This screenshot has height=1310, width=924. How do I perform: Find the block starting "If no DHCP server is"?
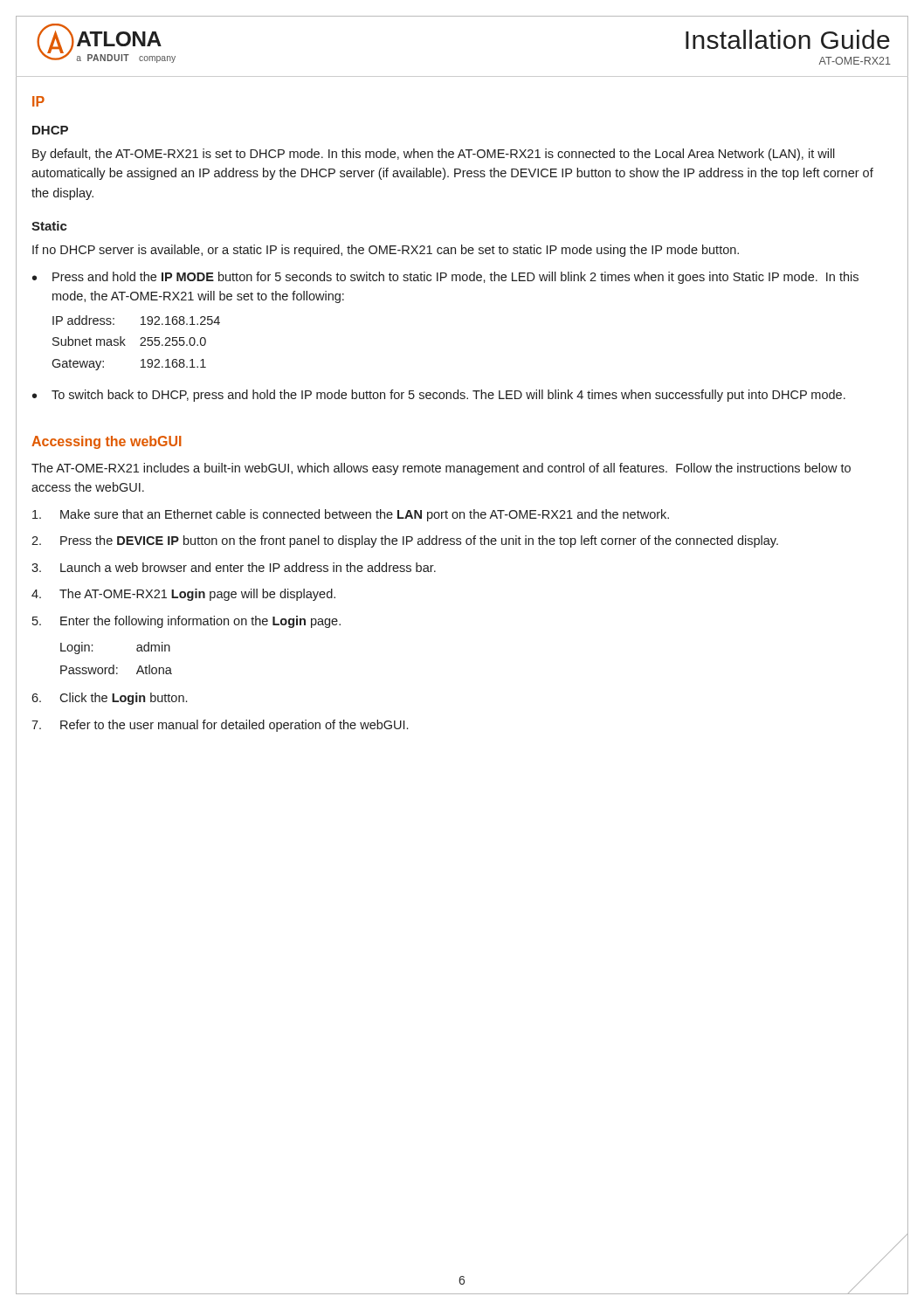coord(386,250)
